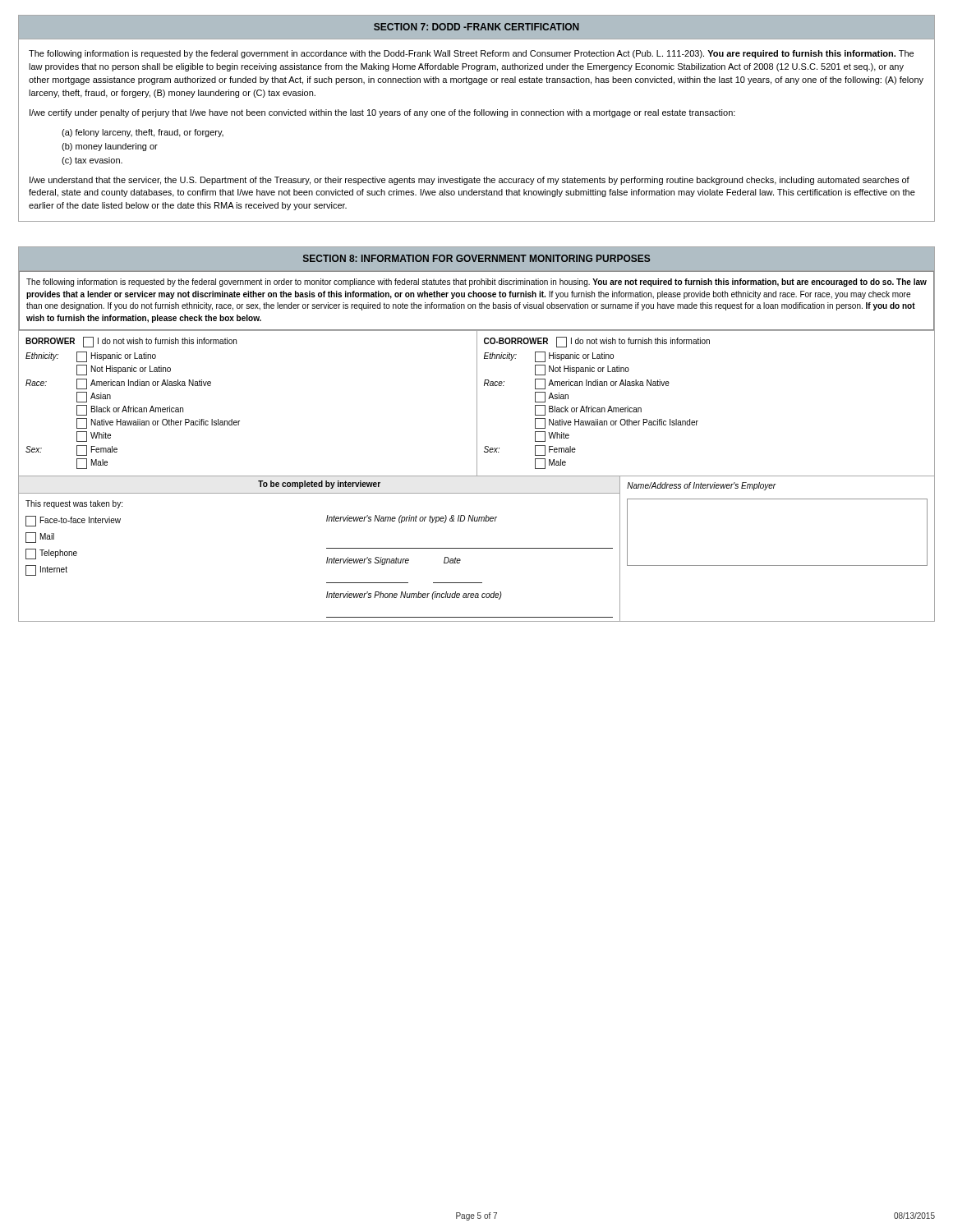Navigate to the element starting "(b) money laundering or"

tap(110, 146)
